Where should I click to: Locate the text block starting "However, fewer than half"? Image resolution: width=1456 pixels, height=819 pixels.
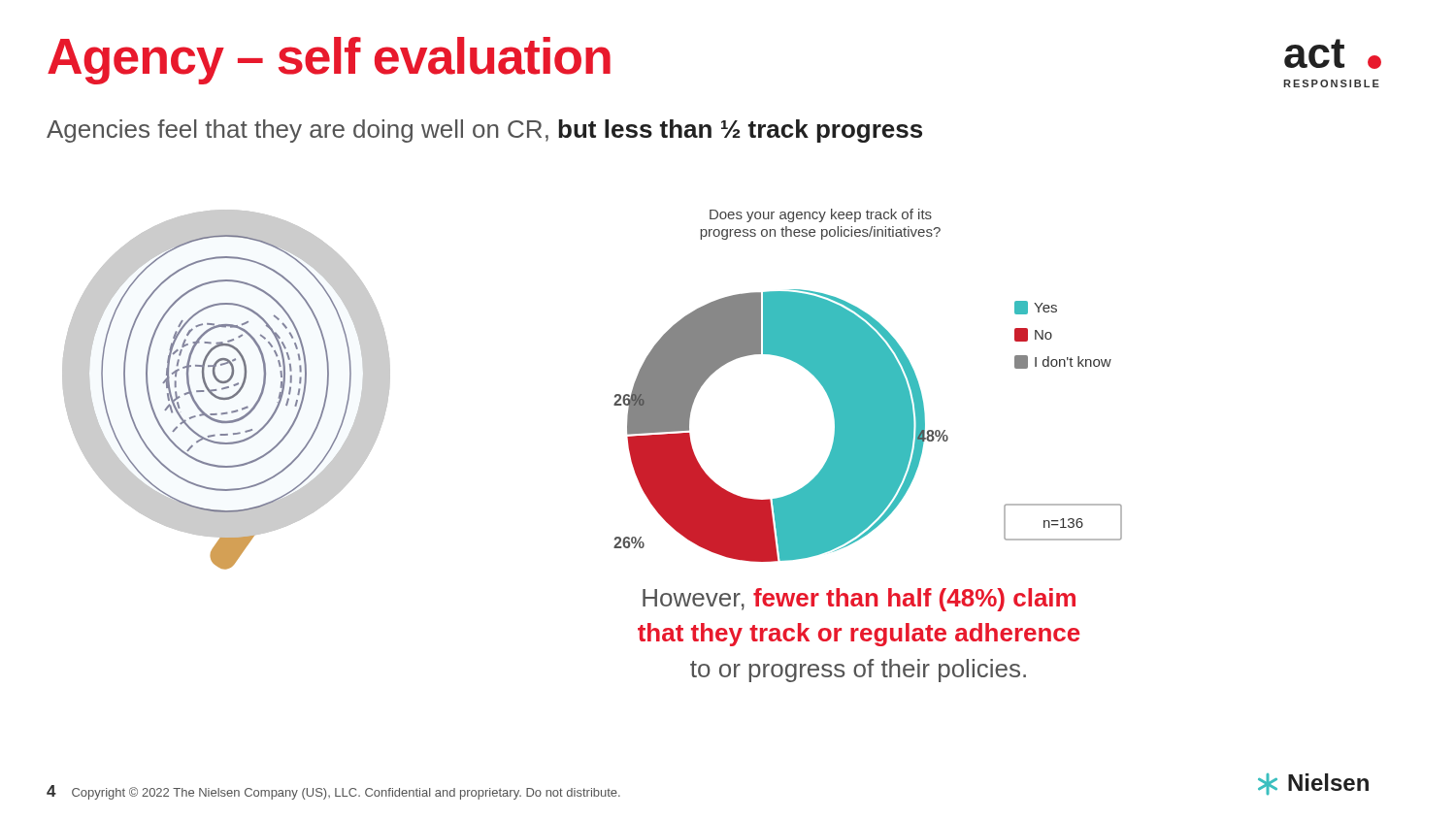click(x=859, y=633)
